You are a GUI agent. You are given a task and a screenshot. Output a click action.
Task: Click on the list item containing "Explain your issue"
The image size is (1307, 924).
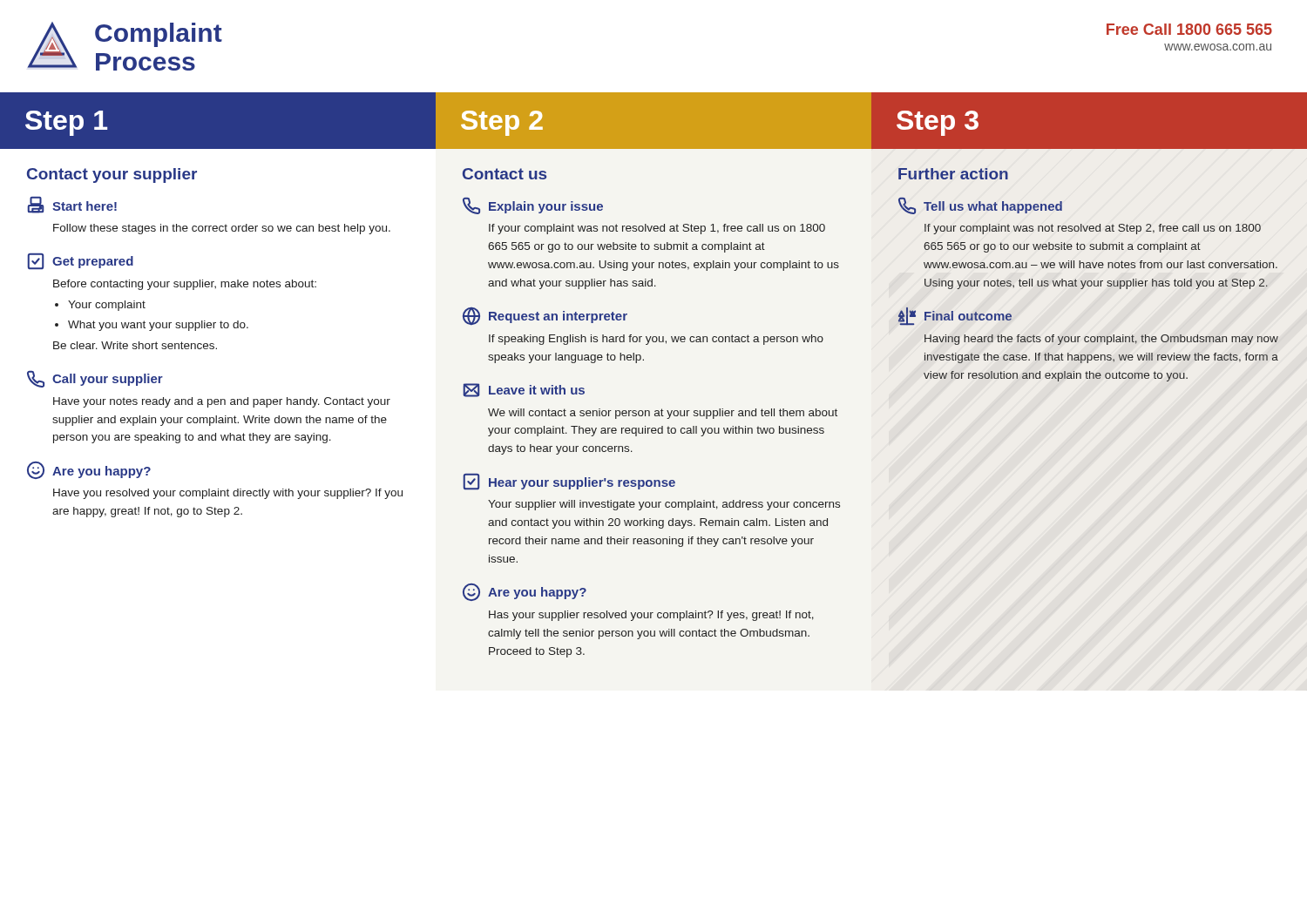(x=533, y=206)
